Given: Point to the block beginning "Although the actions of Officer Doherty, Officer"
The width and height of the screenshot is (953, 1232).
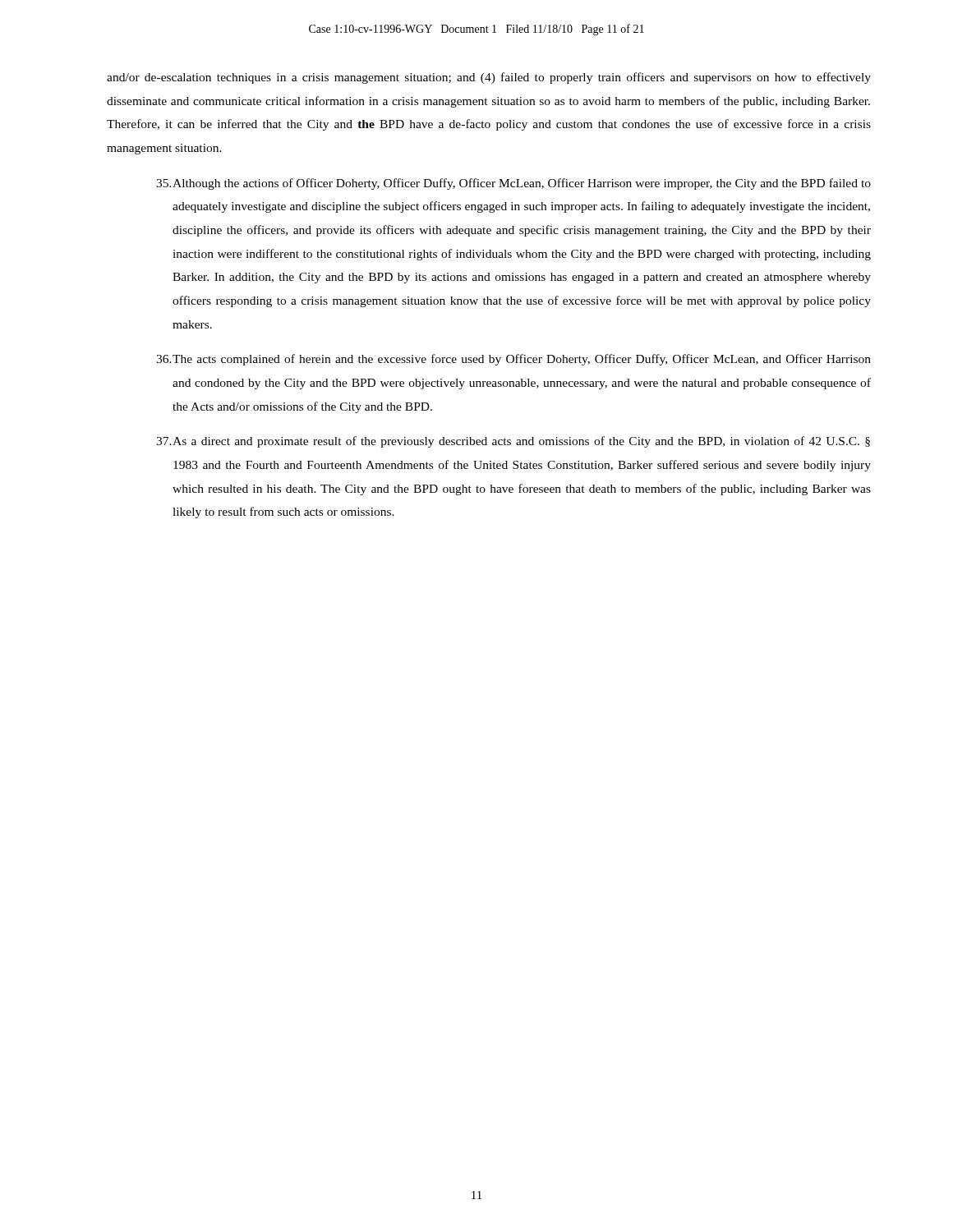Looking at the screenshot, I should click(x=489, y=254).
